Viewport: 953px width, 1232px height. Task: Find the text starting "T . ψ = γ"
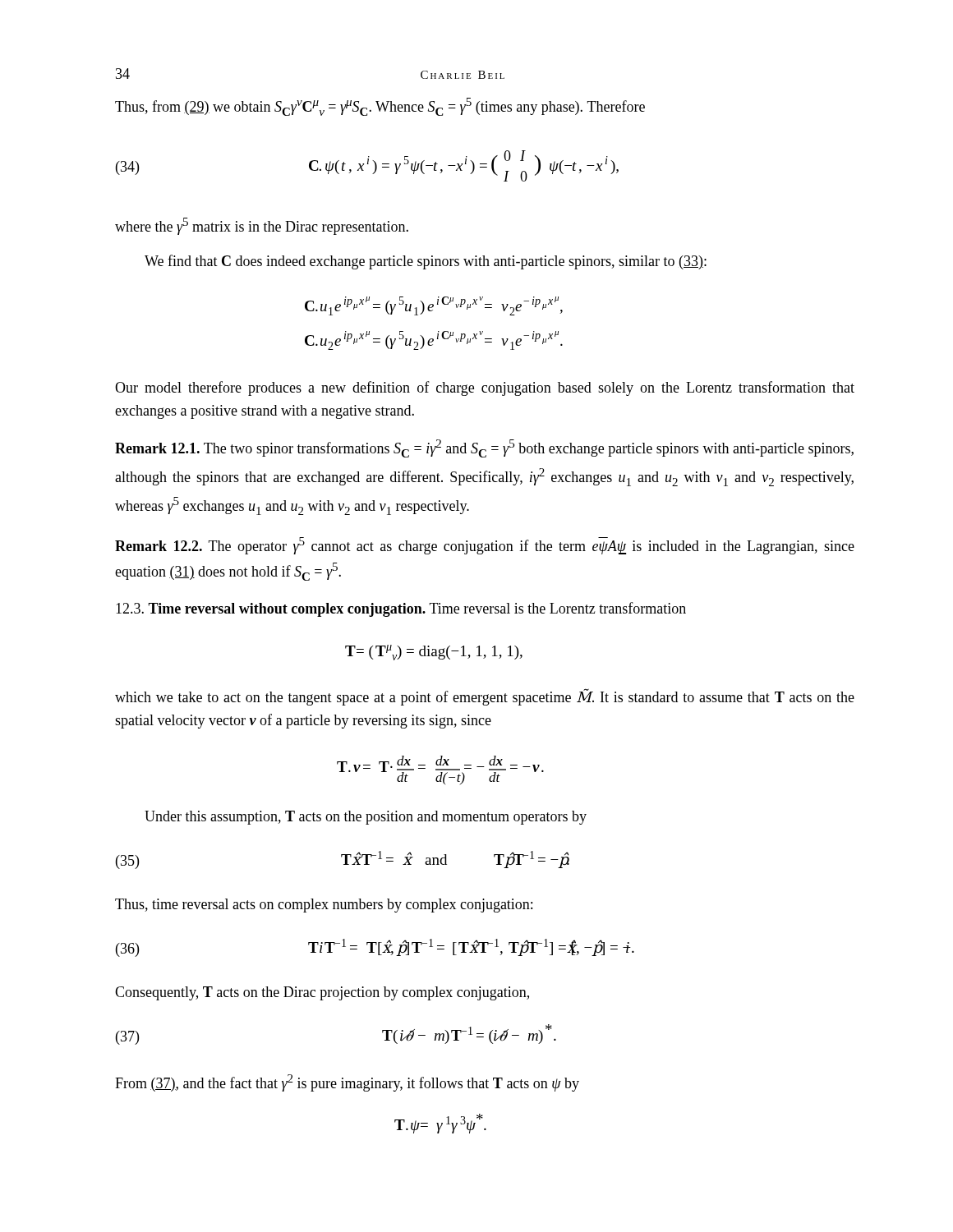point(485,1128)
